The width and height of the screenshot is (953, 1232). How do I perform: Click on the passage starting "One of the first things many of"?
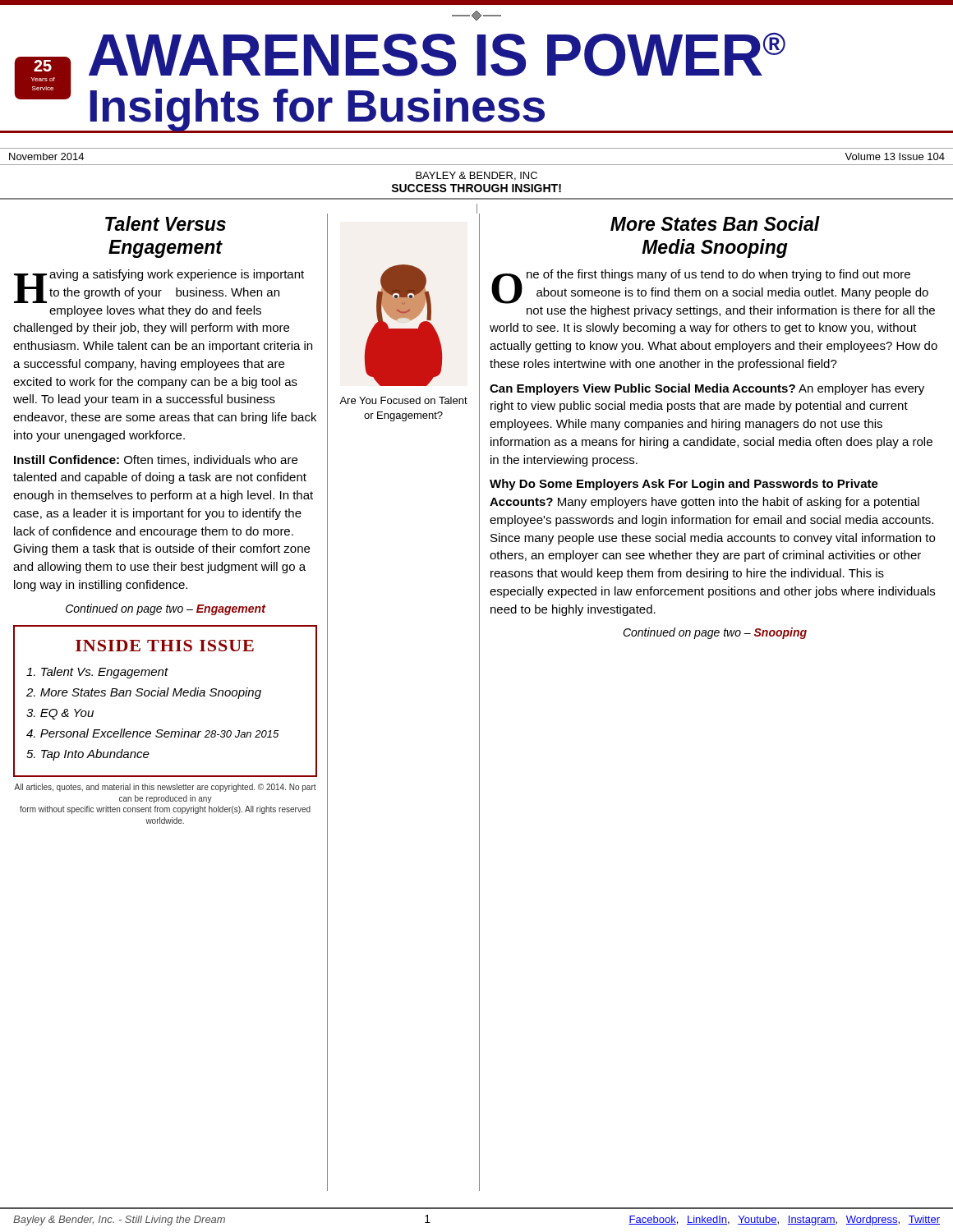(715, 319)
